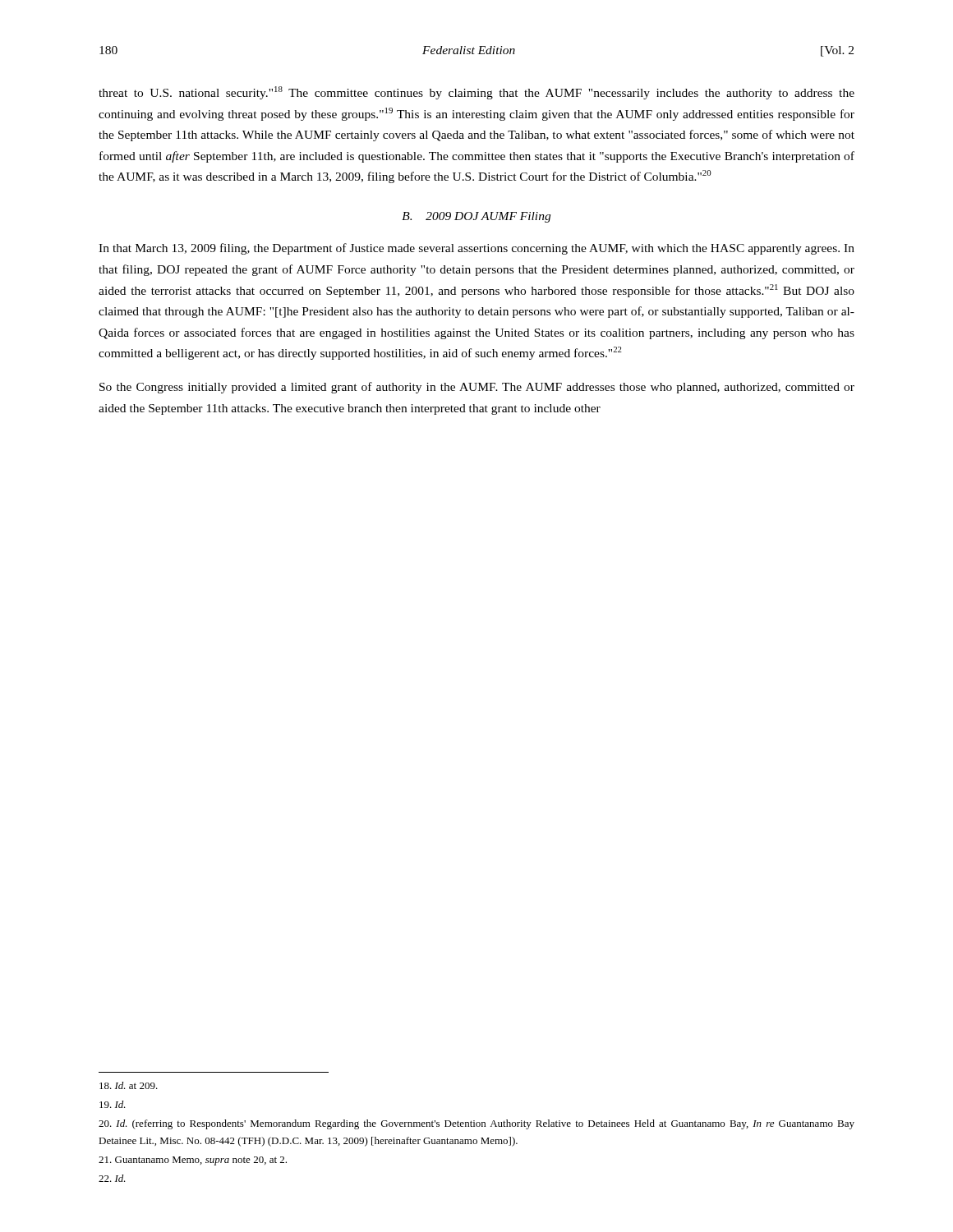Find "Guantanamo Memo, supra note 20, at 2." on this page
Image resolution: width=953 pixels, height=1232 pixels.
193,1159
